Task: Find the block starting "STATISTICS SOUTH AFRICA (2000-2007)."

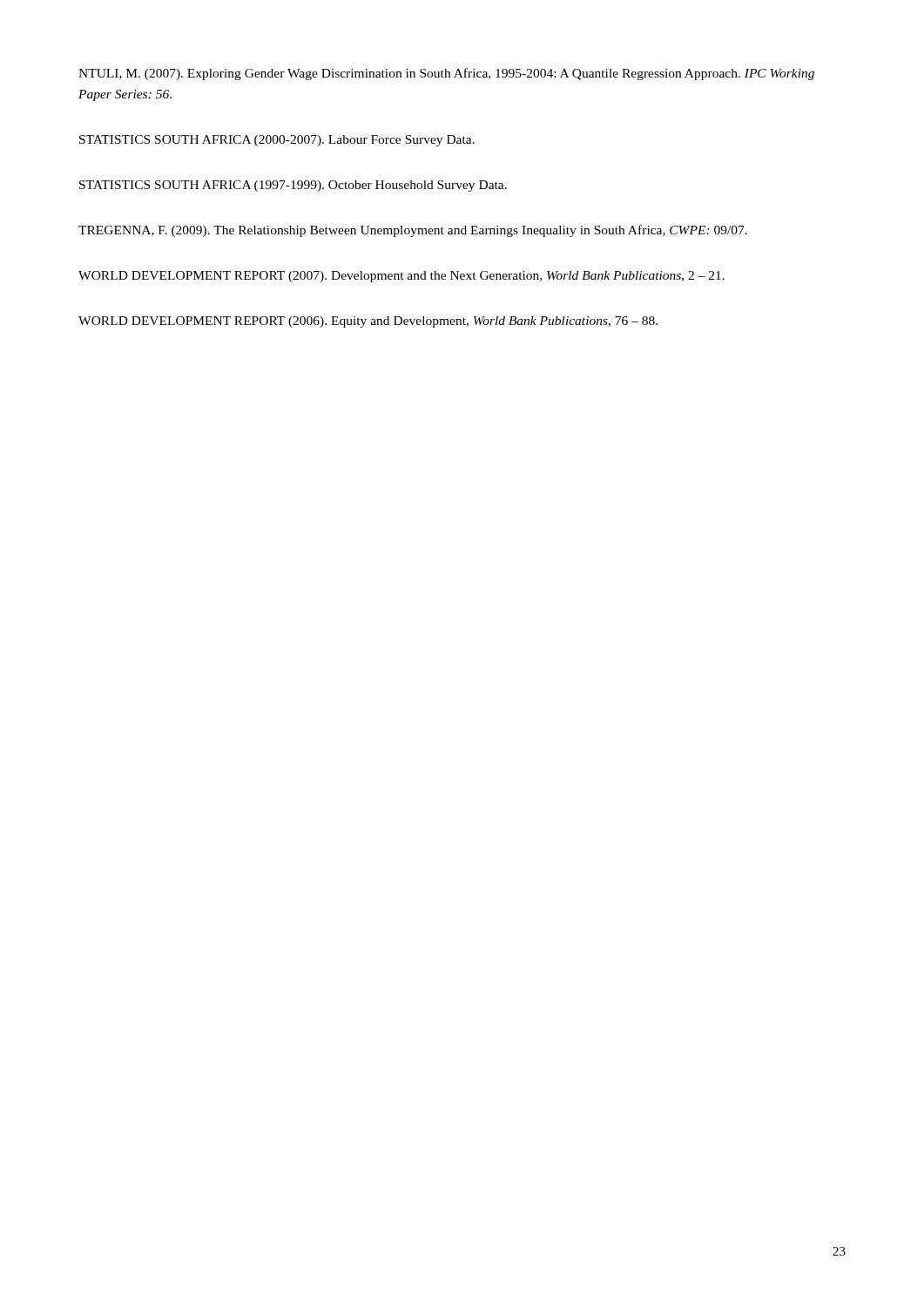Action: (277, 139)
